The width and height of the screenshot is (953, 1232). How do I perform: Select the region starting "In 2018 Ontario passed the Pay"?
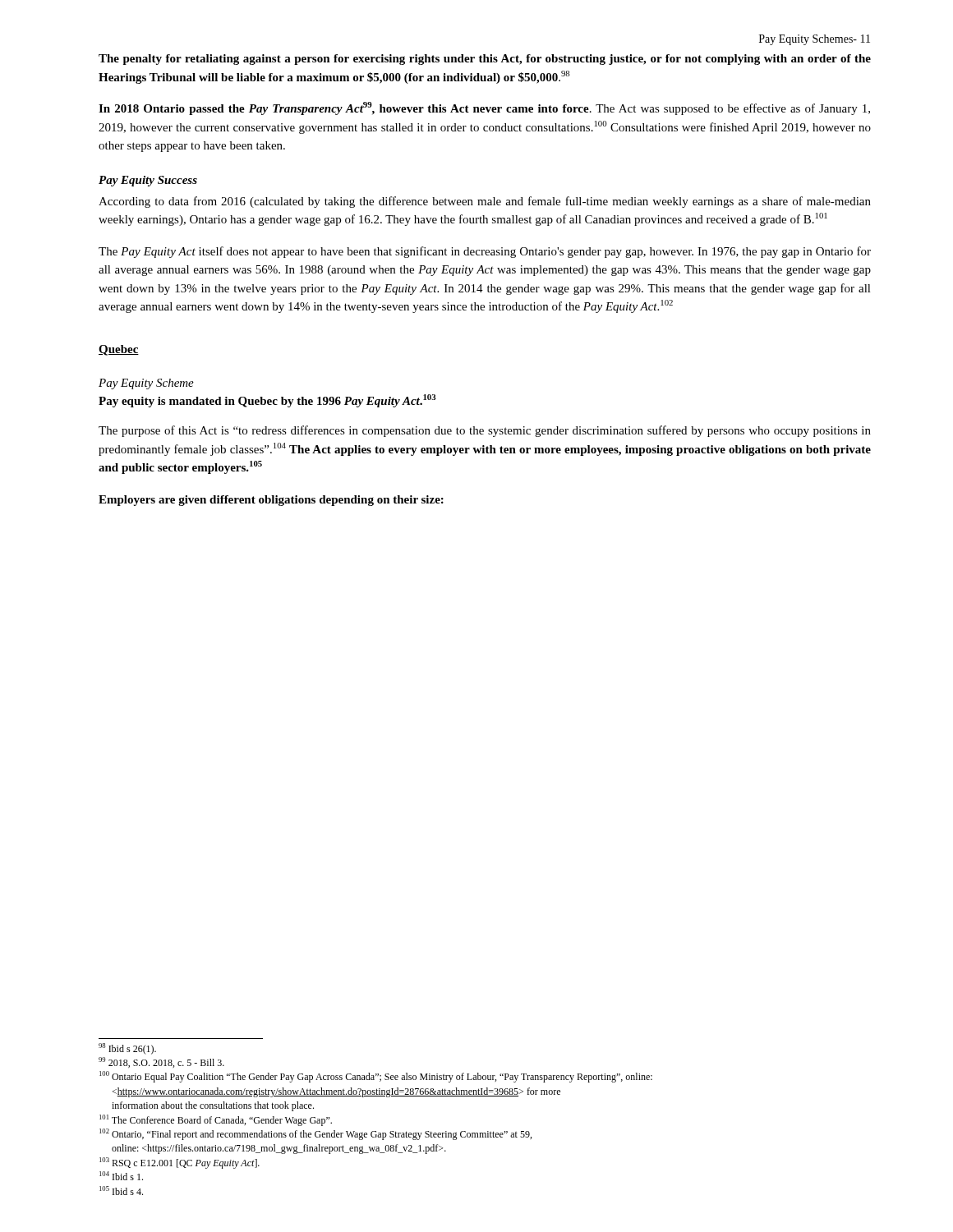[x=485, y=127]
